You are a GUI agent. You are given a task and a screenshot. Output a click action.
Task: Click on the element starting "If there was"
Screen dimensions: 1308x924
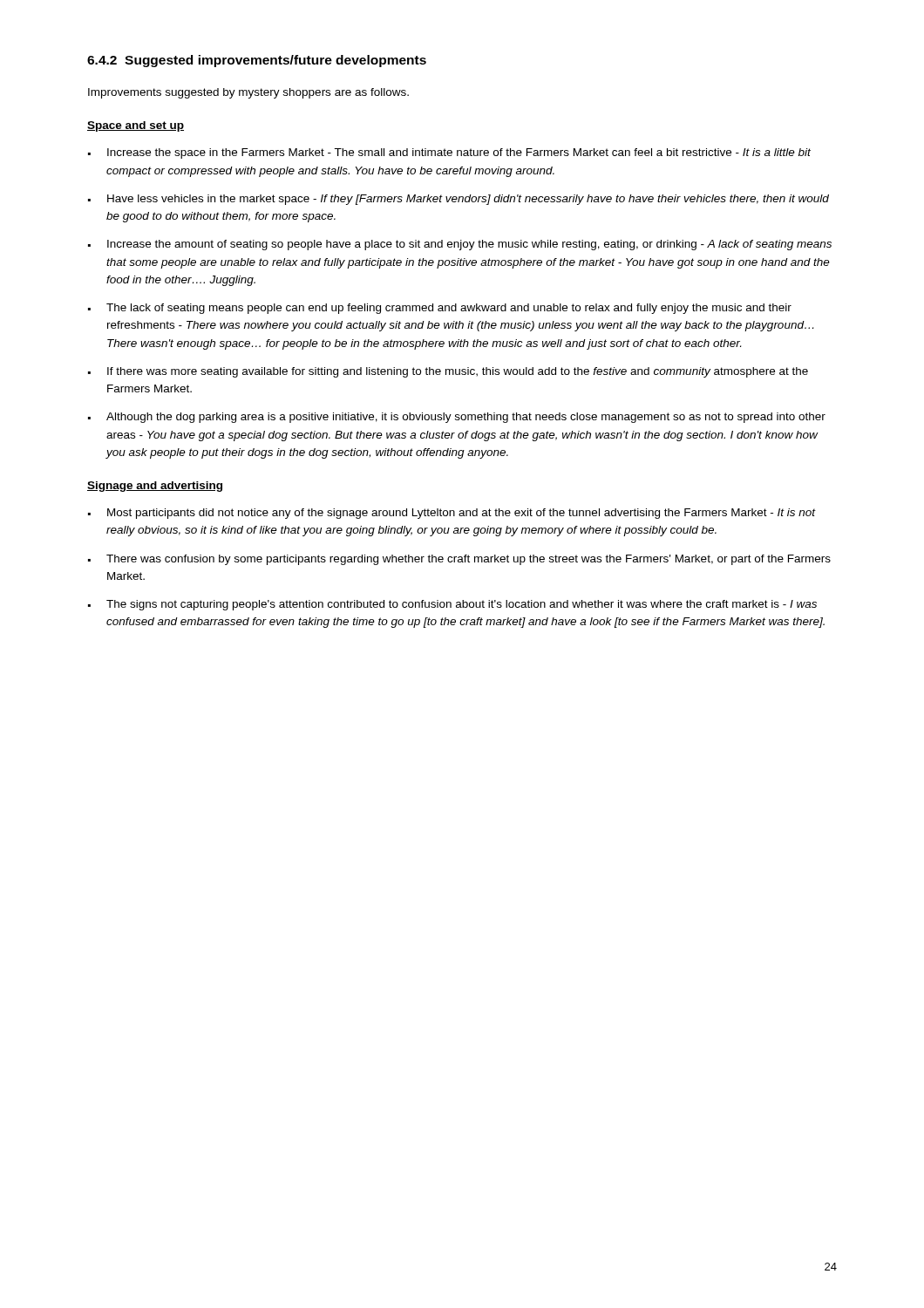462,380
